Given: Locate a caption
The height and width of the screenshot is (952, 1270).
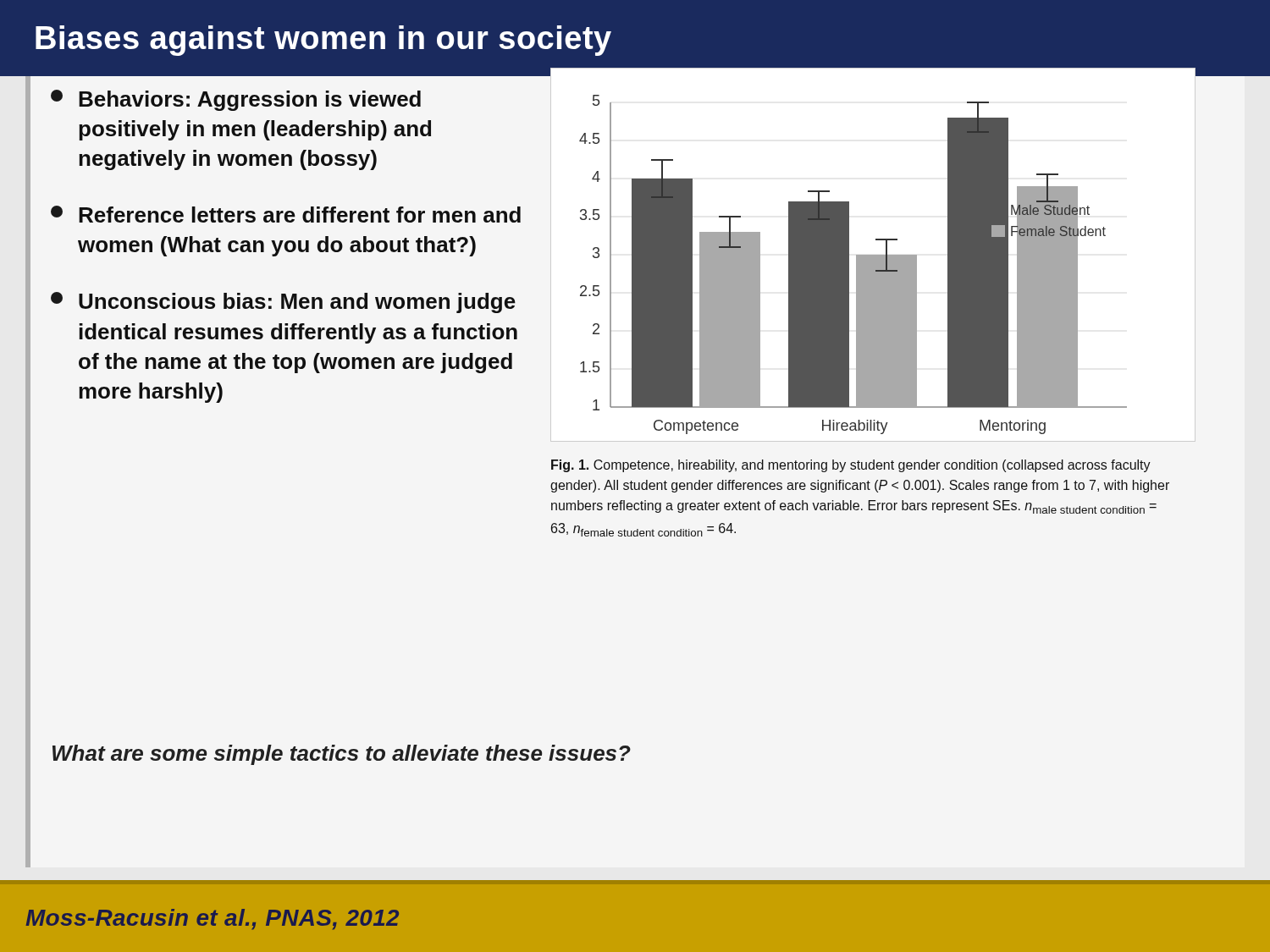Looking at the screenshot, I should pos(864,499).
